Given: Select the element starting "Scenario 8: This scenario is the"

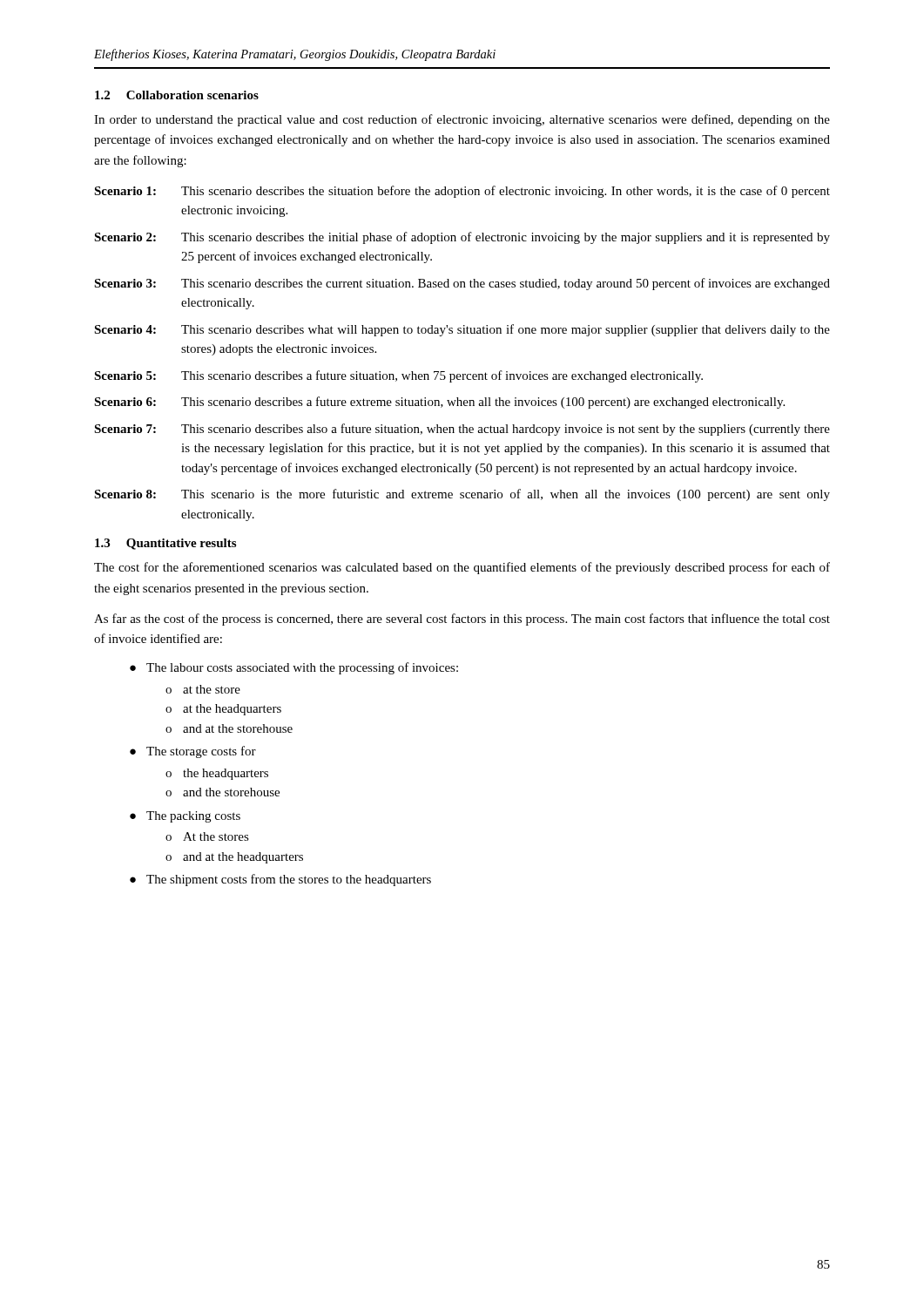Looking at the screenshot, I should point(462,504).
